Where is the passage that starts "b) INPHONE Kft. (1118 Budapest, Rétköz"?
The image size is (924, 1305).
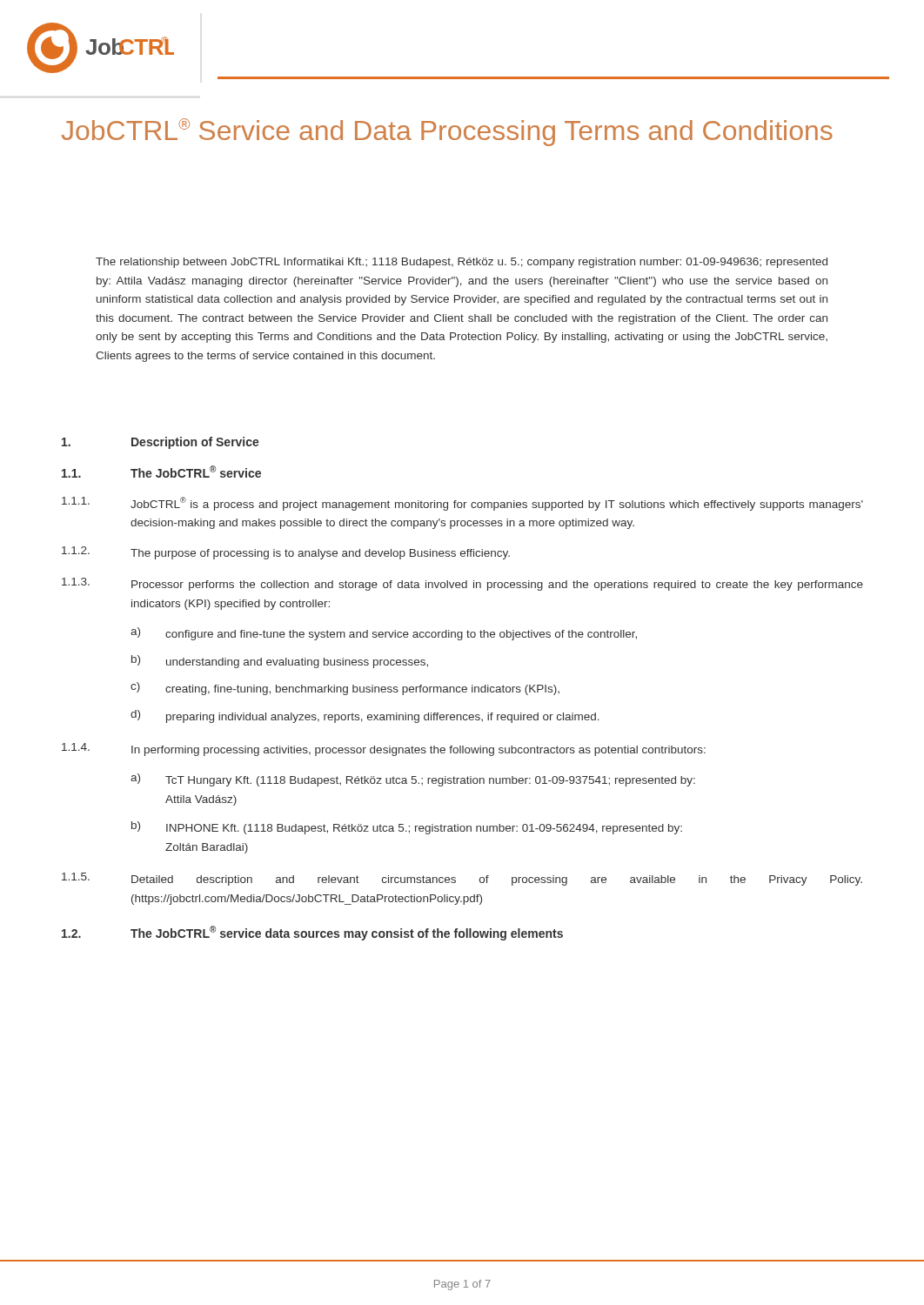[x=497, y=838]
